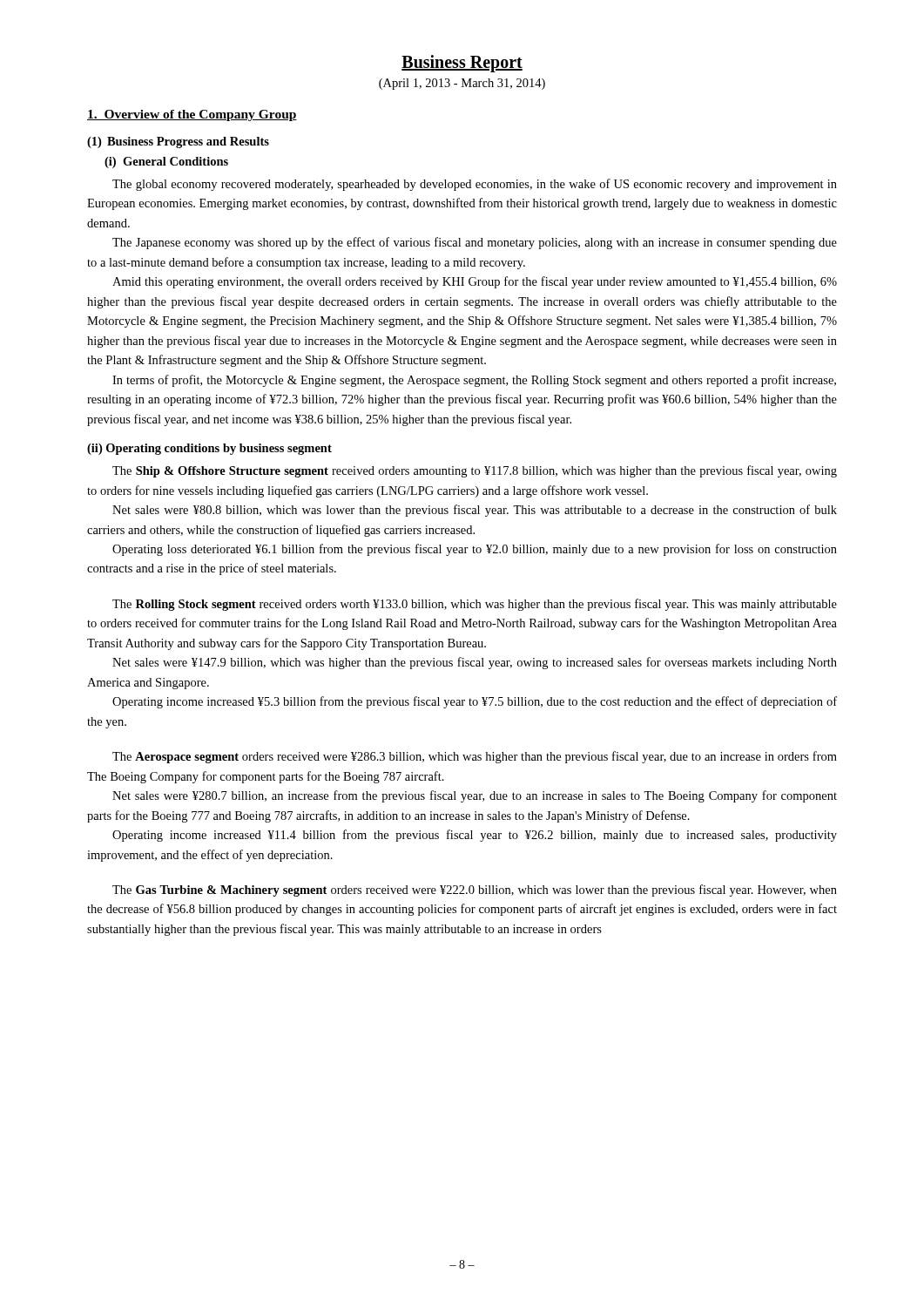The image size is (924, 1307).
Task: Locate the text block containing "The Rolling Stock segment received"
Action: coord(462,623)
